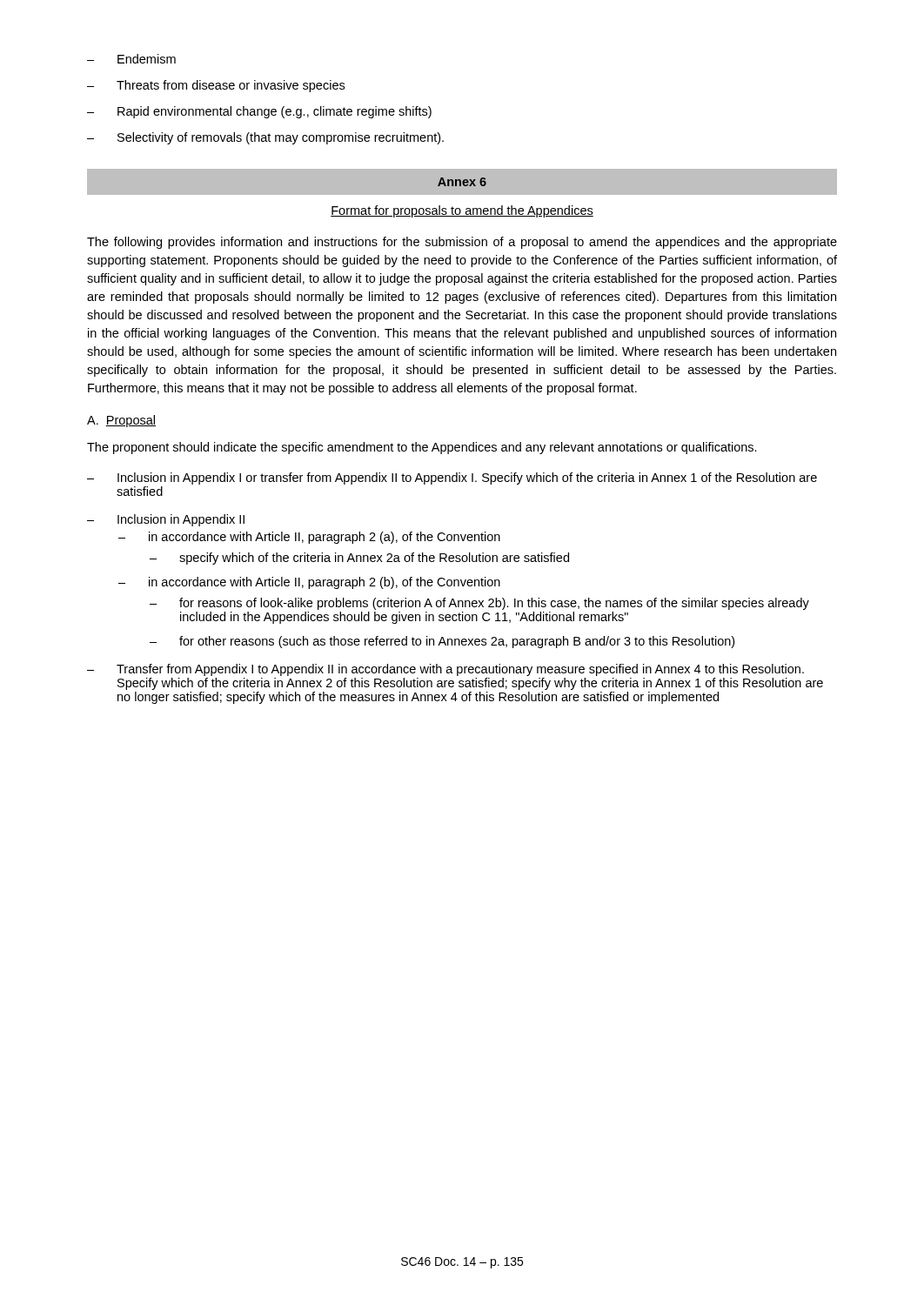924x1305 pixels.
Task: Find the block on this page that starts "The proponent should indicate the specific amendment to"
Action: (x=422, y=447)
